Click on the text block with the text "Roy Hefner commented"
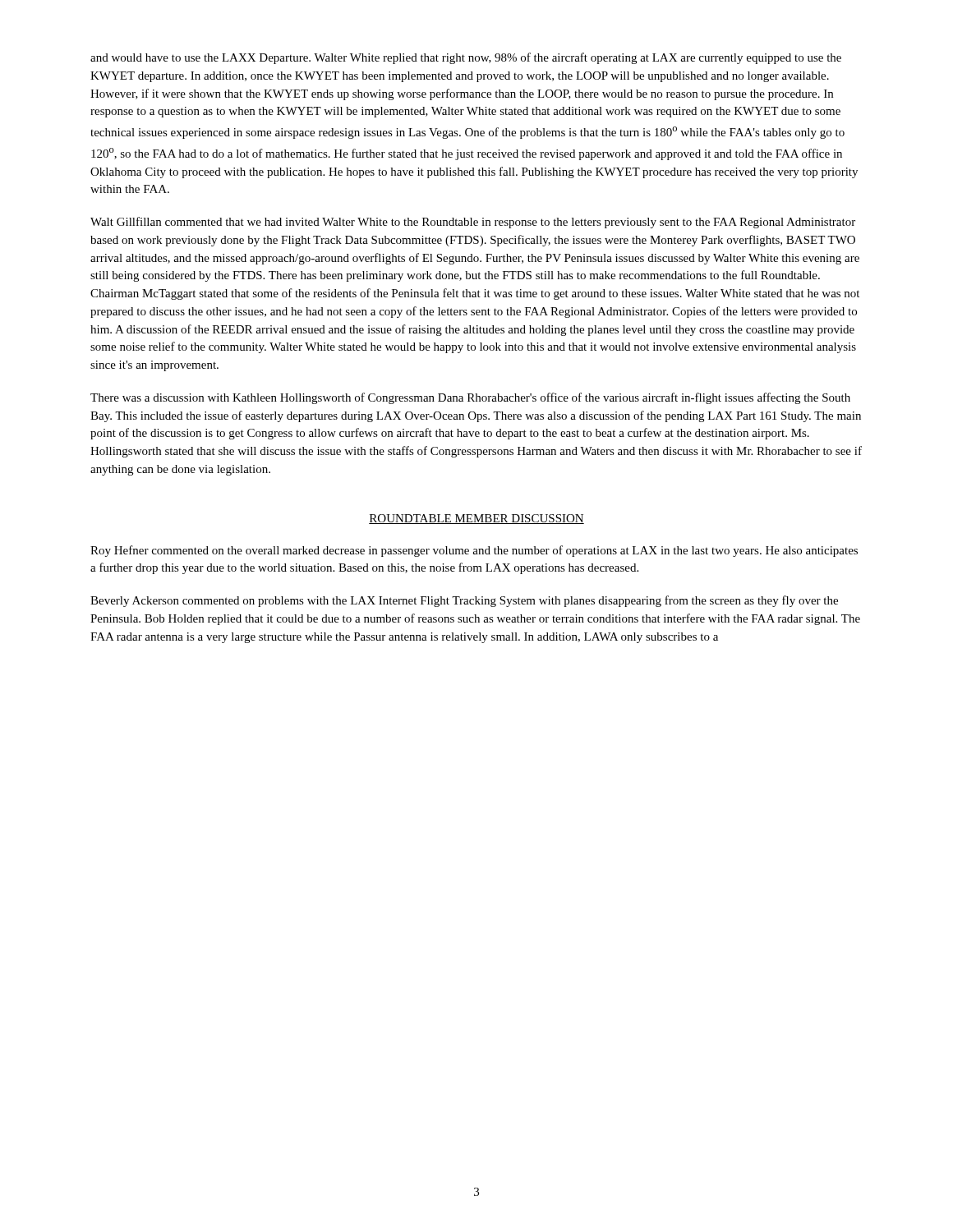This screenshot has height=1232, width=953. (x=474, y=559)
